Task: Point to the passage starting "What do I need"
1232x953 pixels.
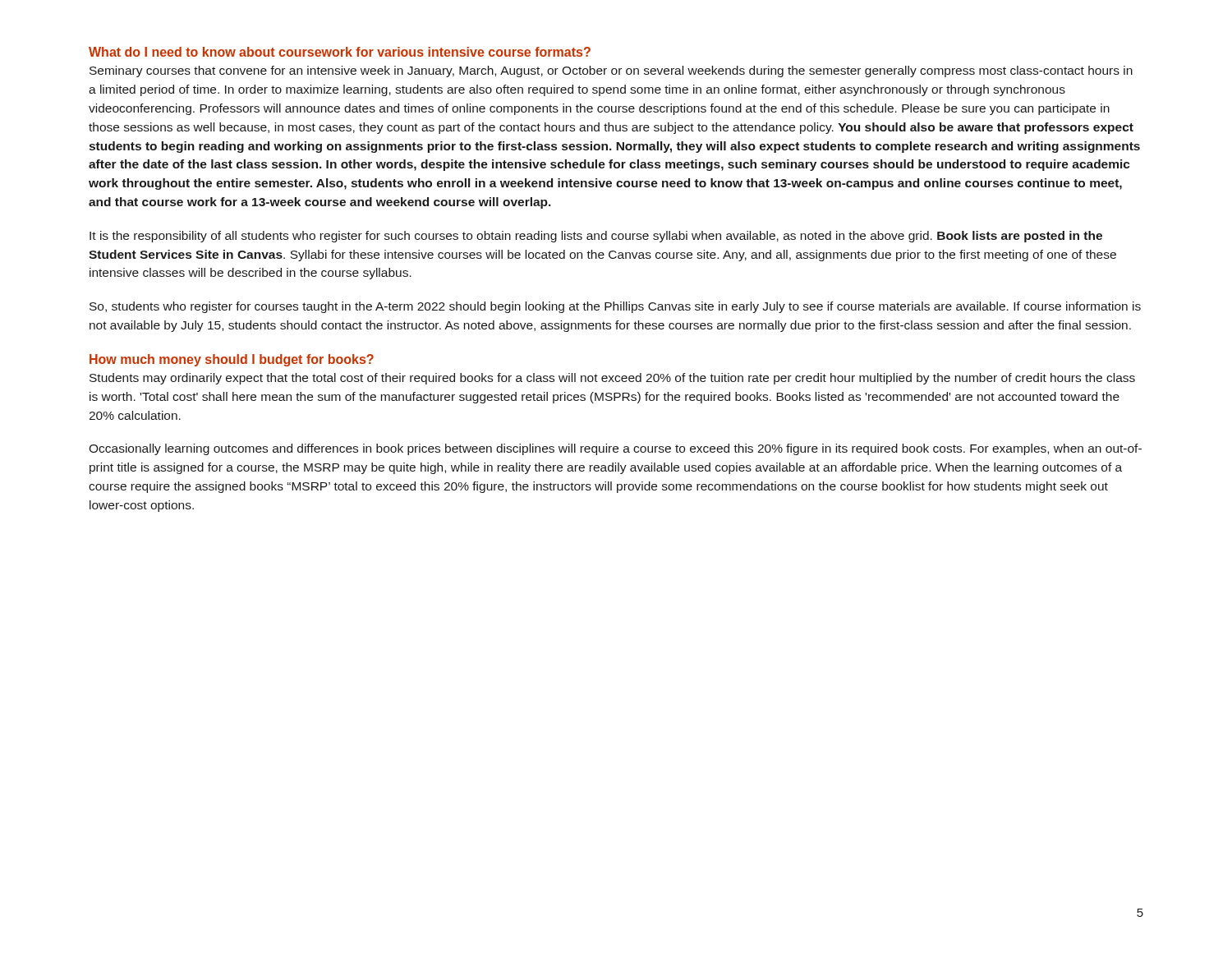Action: (340, 52)
